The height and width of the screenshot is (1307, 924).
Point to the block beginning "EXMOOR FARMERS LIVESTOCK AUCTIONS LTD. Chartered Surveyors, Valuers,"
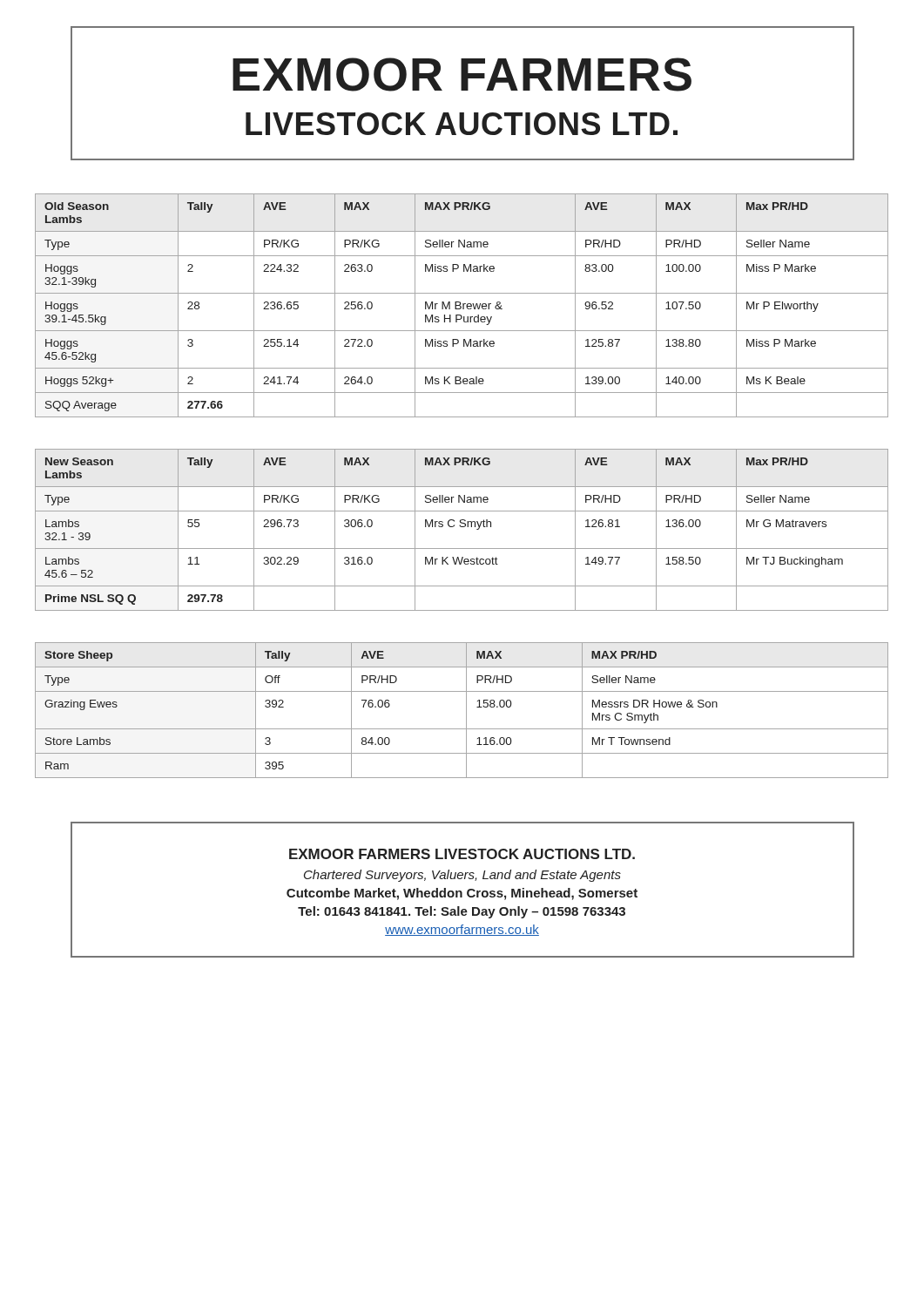click(462, 891)
